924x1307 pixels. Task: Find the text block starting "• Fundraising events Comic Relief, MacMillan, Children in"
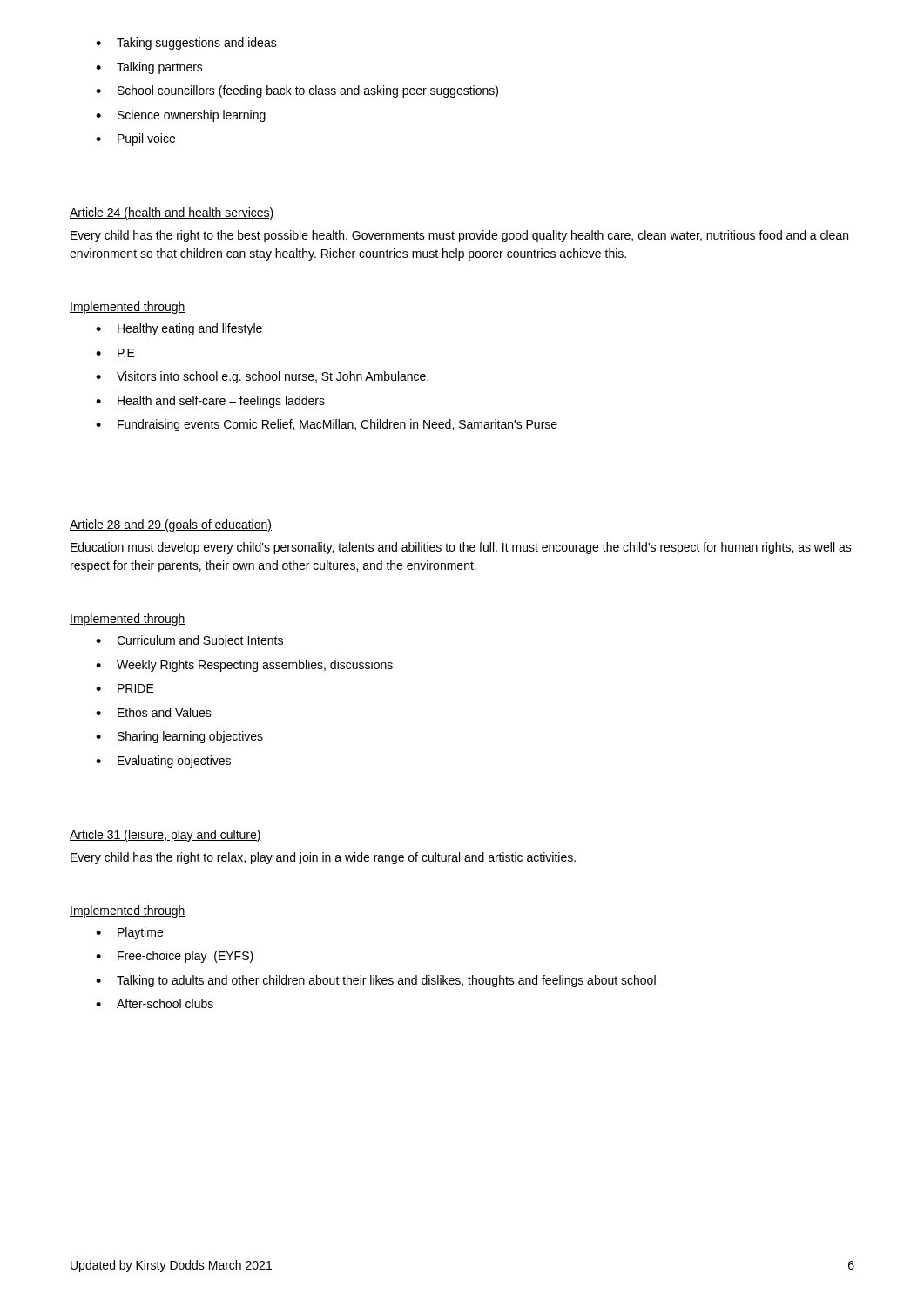coord(327,426)
